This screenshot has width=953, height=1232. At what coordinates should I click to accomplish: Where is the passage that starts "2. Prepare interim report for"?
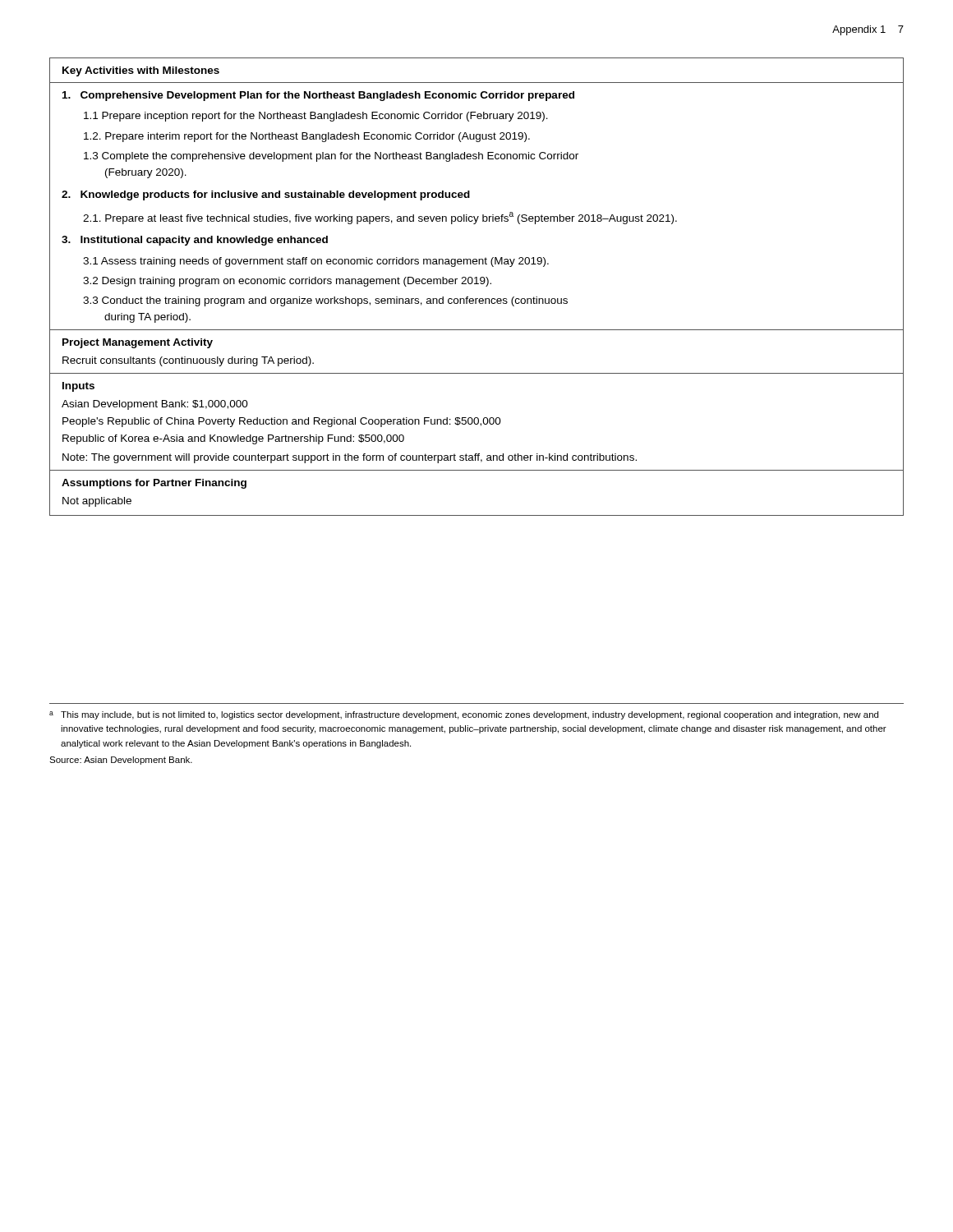pos(307,136)
